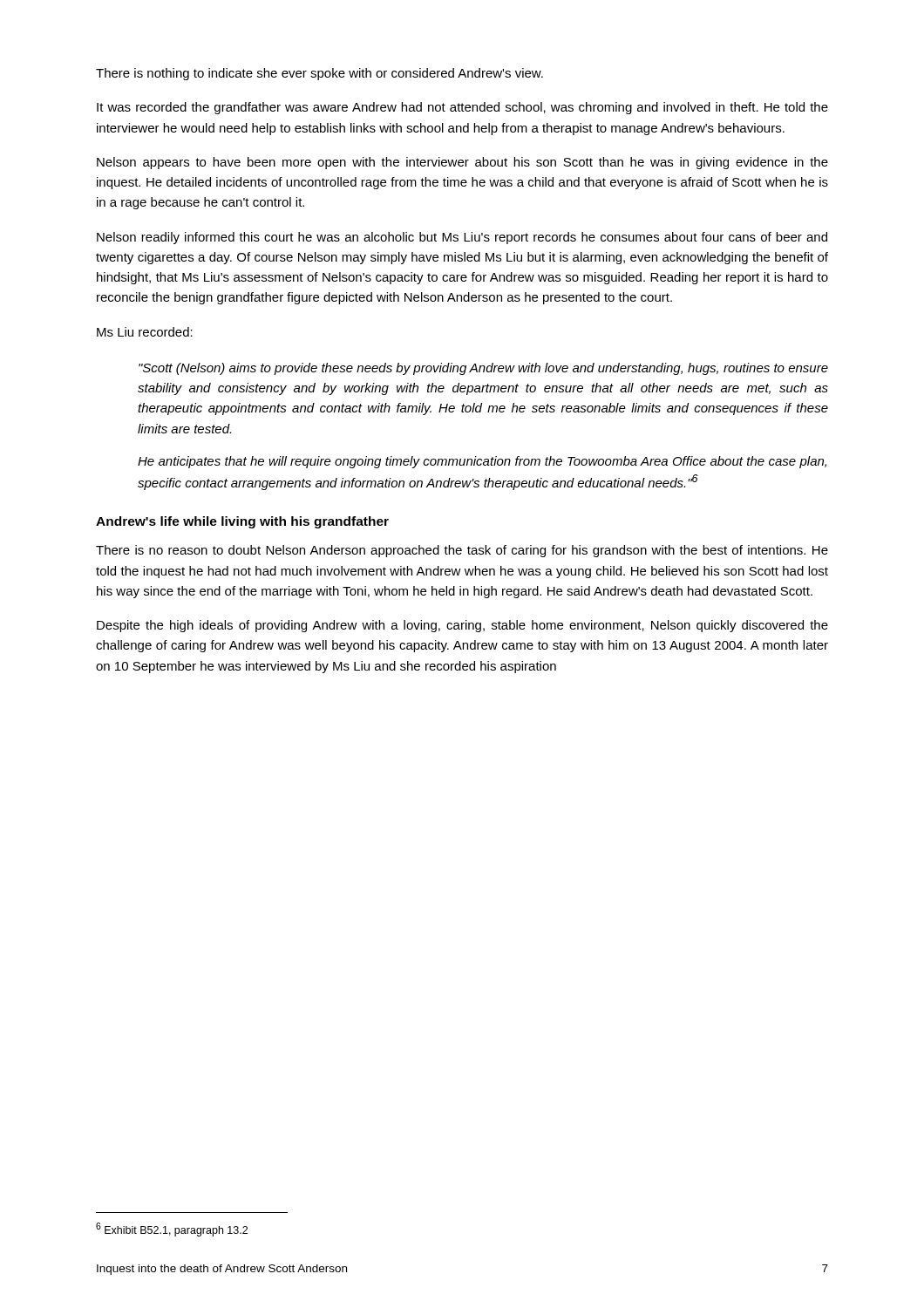Find the block on this page that starts ""Scott (Nelson) aims to provide these"
The height and width of the screenshot is (1308, 924).
click(483, 369)
